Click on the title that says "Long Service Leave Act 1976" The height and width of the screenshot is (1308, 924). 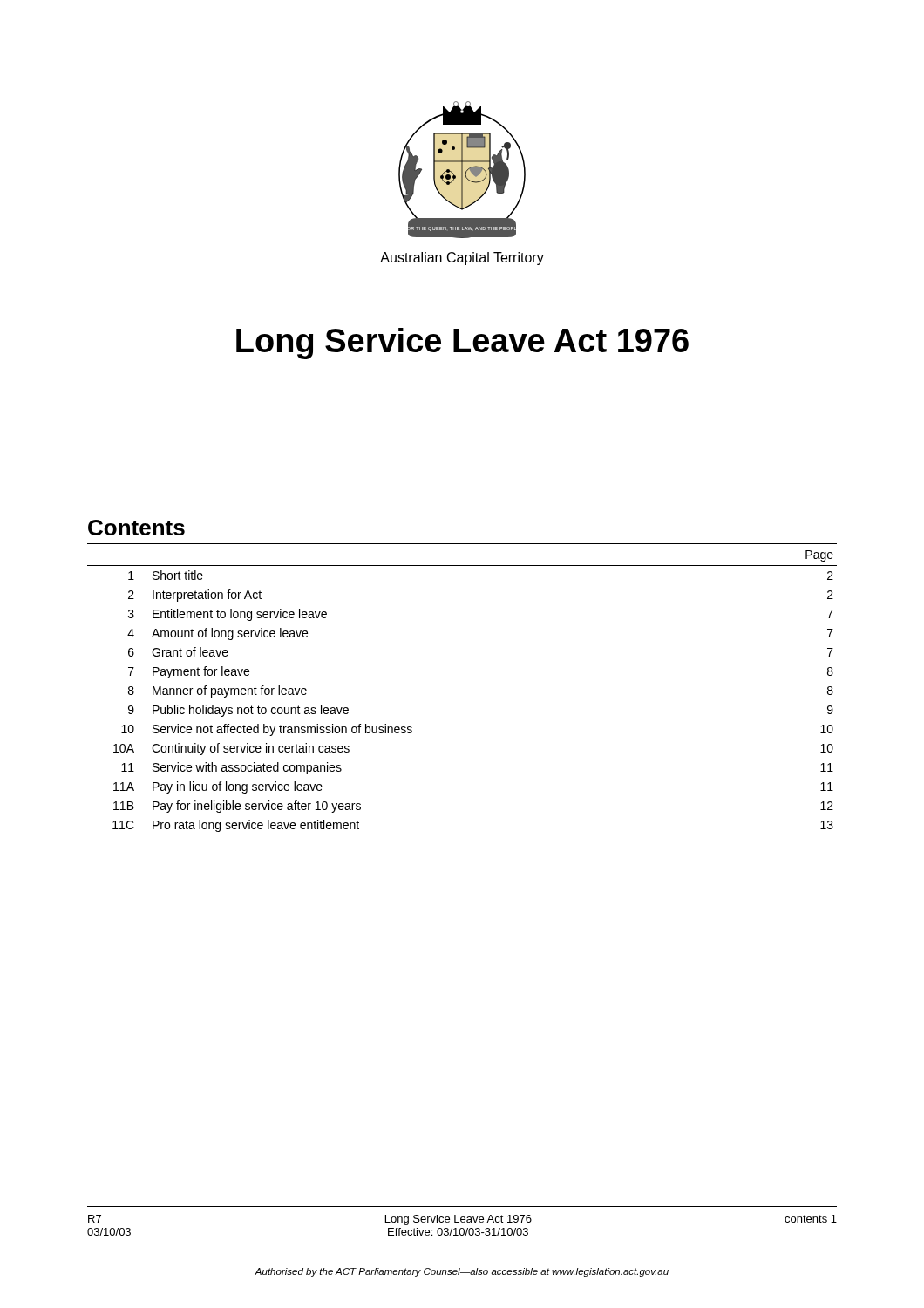pyautogui.click(x=462, y=341)
